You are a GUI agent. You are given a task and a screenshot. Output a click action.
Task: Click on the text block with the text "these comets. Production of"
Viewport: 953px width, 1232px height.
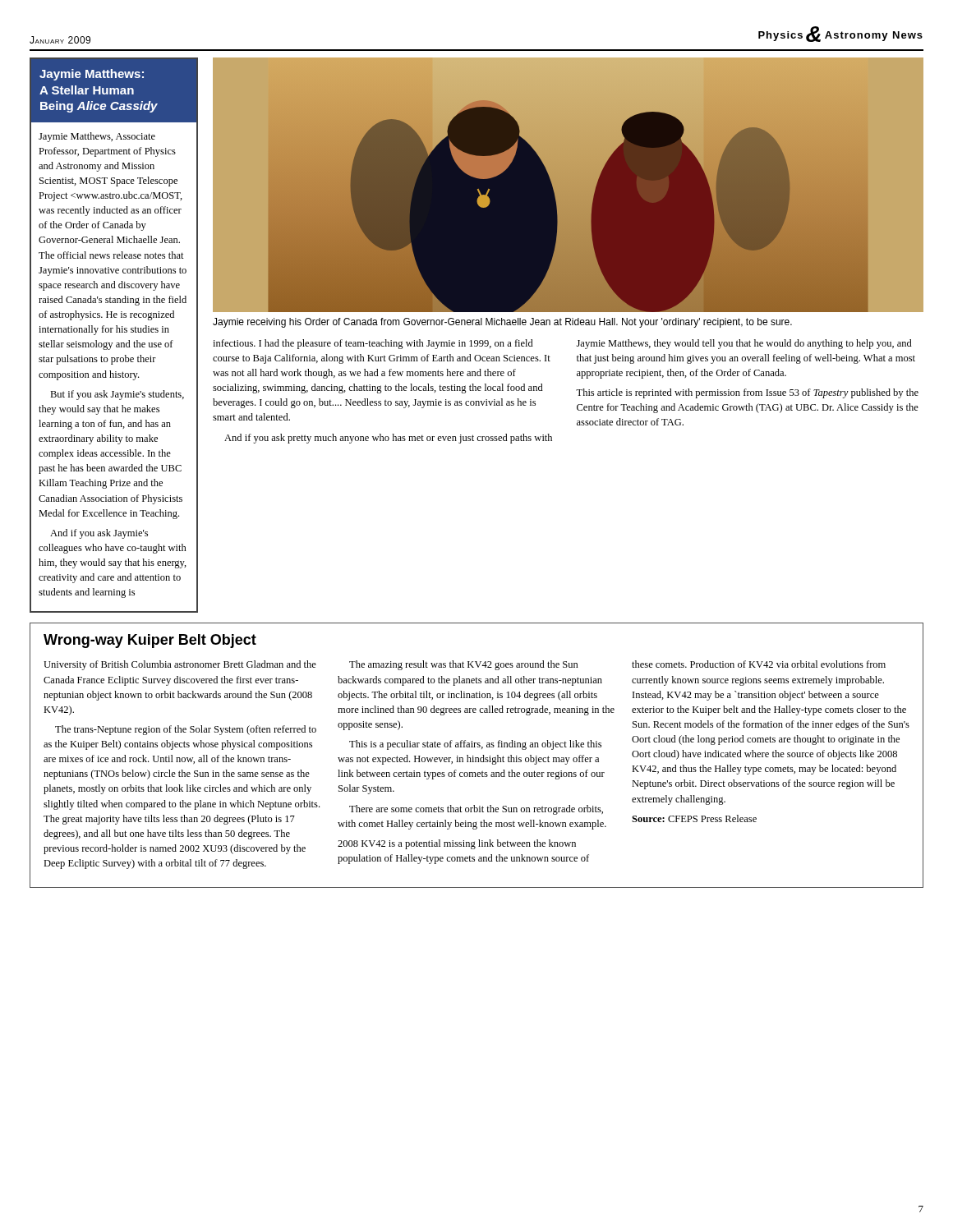click(x=771, y=742)
